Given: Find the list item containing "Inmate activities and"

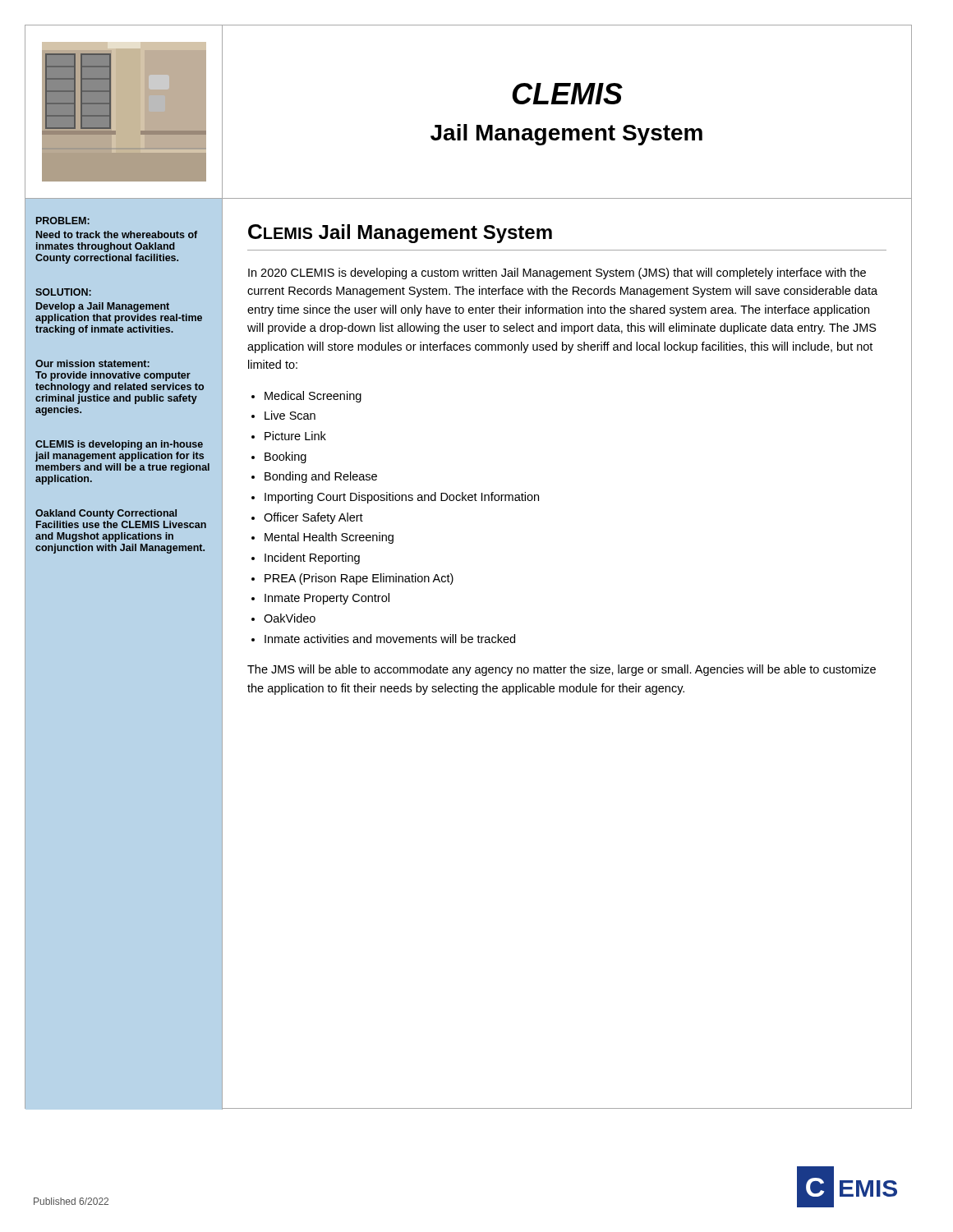Looking at the screenshot, I should pos(390,639).
